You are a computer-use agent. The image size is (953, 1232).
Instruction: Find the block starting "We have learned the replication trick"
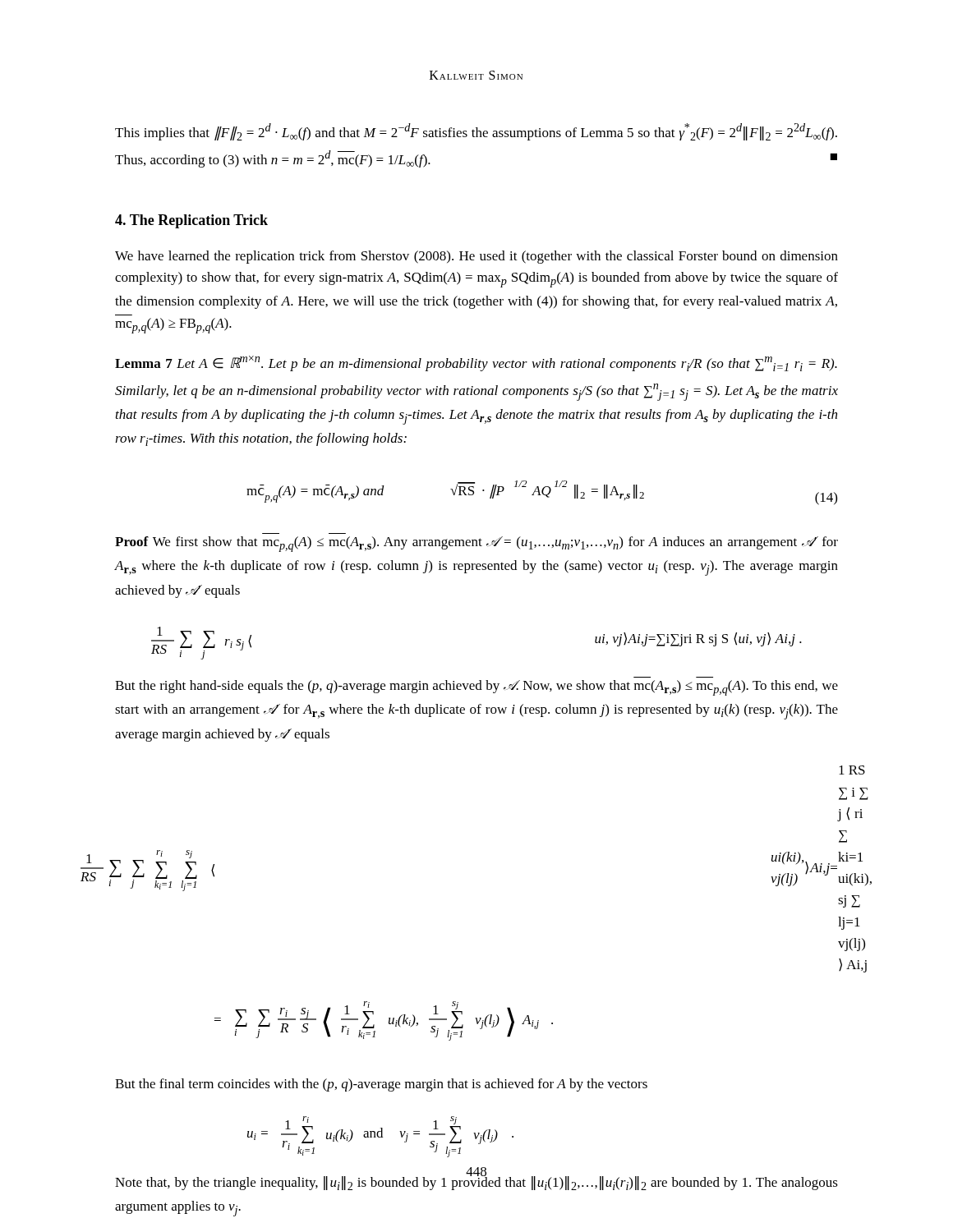pos(476,291)
